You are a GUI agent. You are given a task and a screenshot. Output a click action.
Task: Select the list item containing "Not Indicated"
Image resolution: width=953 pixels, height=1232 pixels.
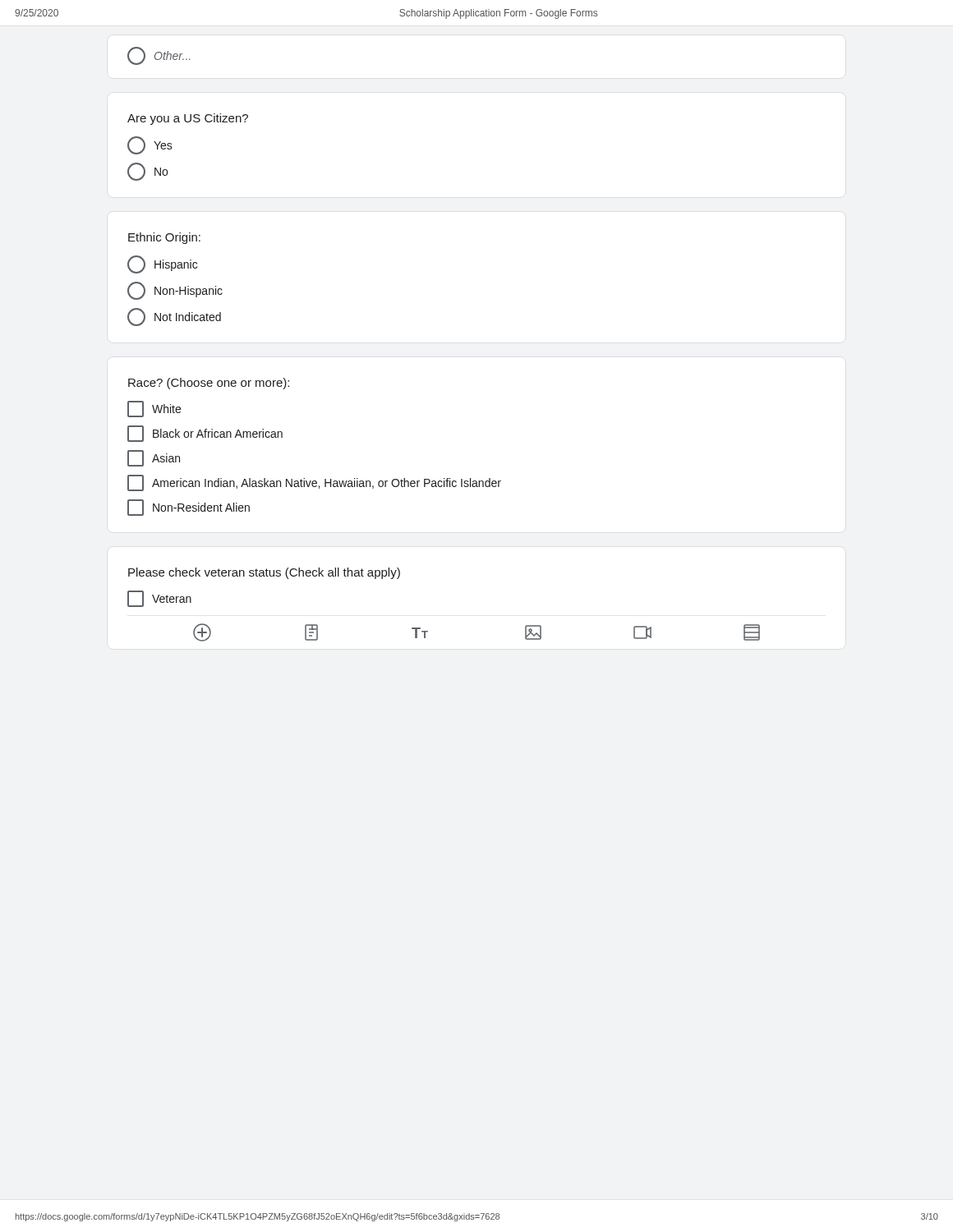(174, 317)
